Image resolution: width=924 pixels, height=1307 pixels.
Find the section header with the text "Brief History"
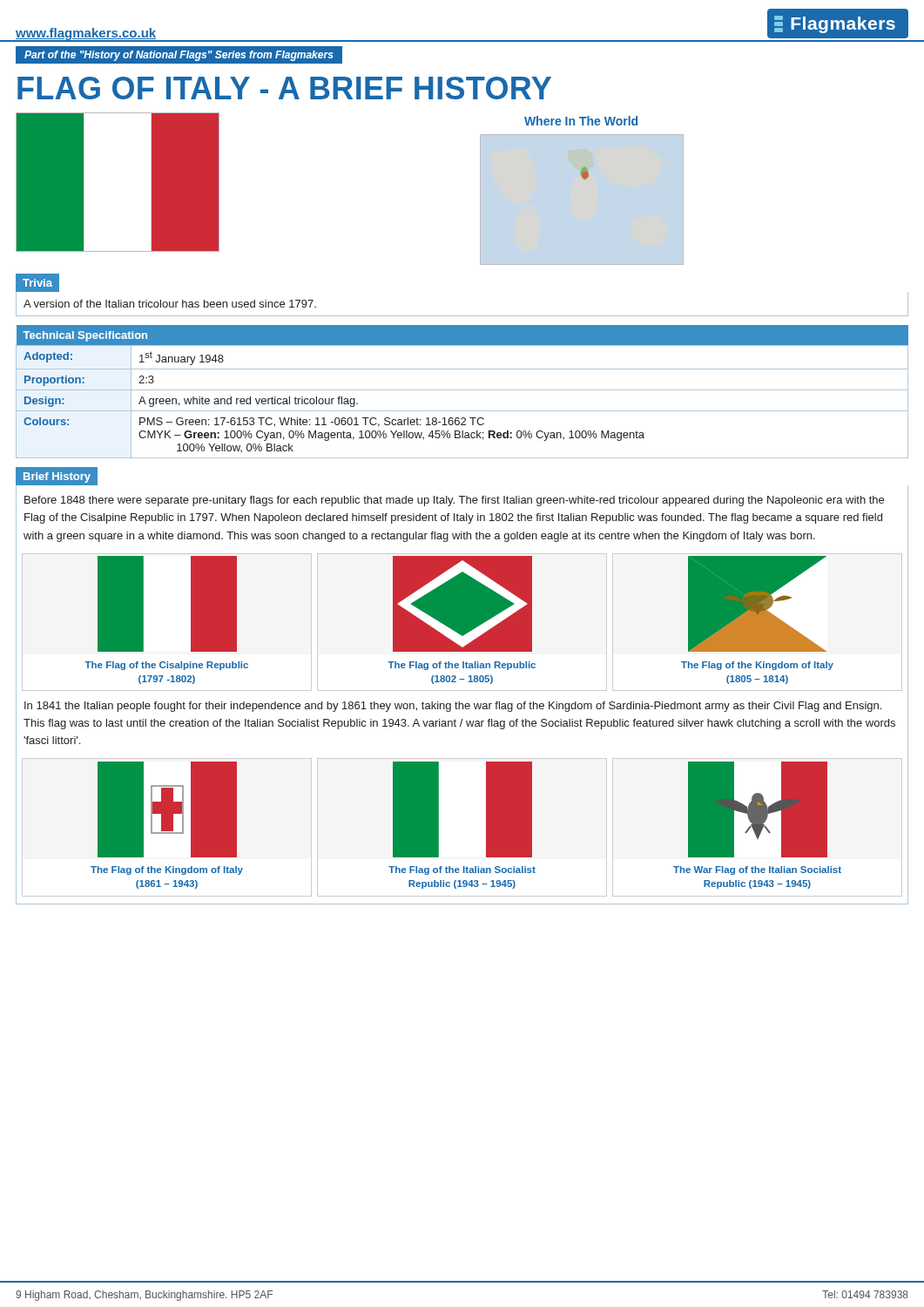(x=57, y=477)
